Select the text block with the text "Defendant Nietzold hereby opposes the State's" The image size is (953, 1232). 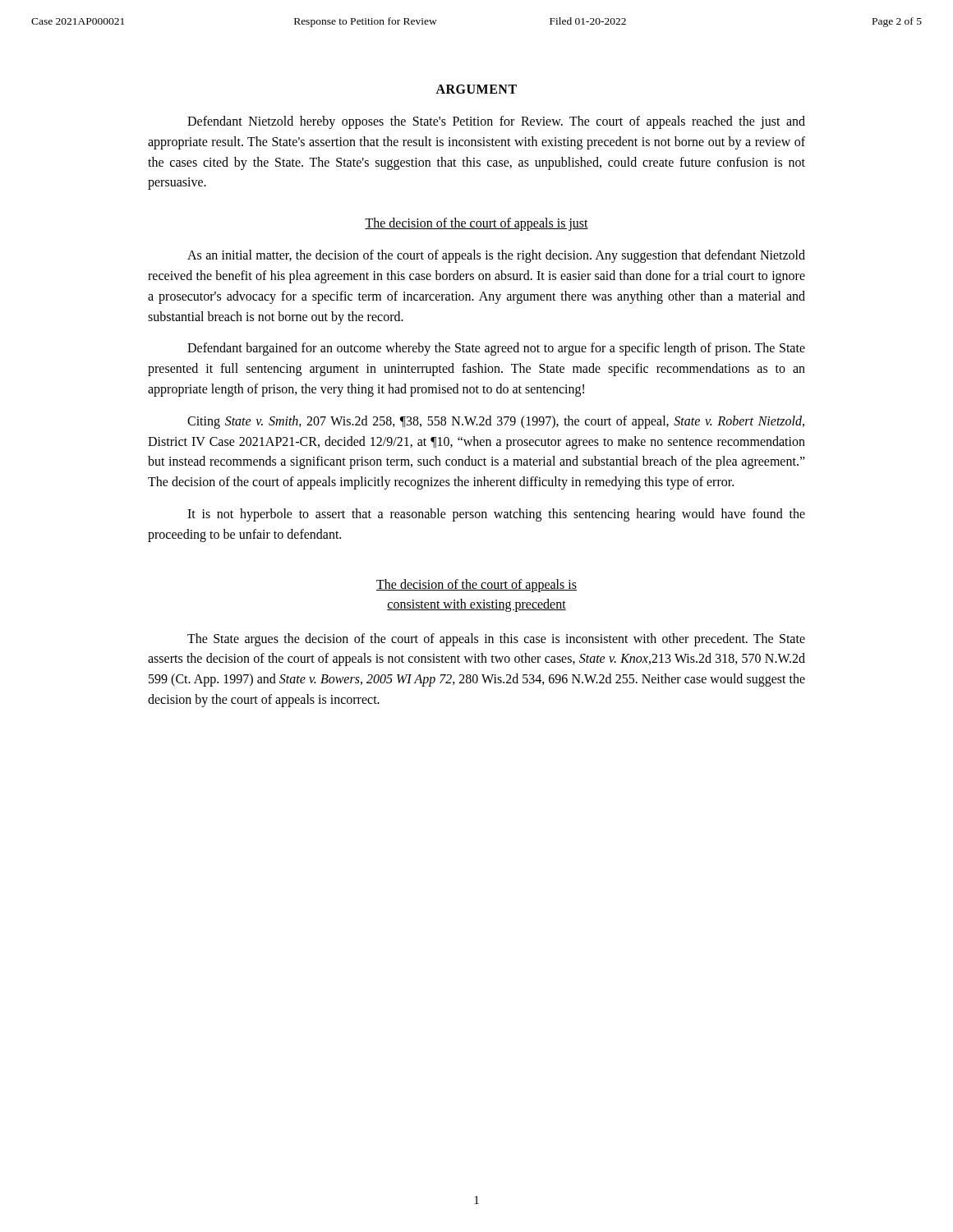[476, 152]
